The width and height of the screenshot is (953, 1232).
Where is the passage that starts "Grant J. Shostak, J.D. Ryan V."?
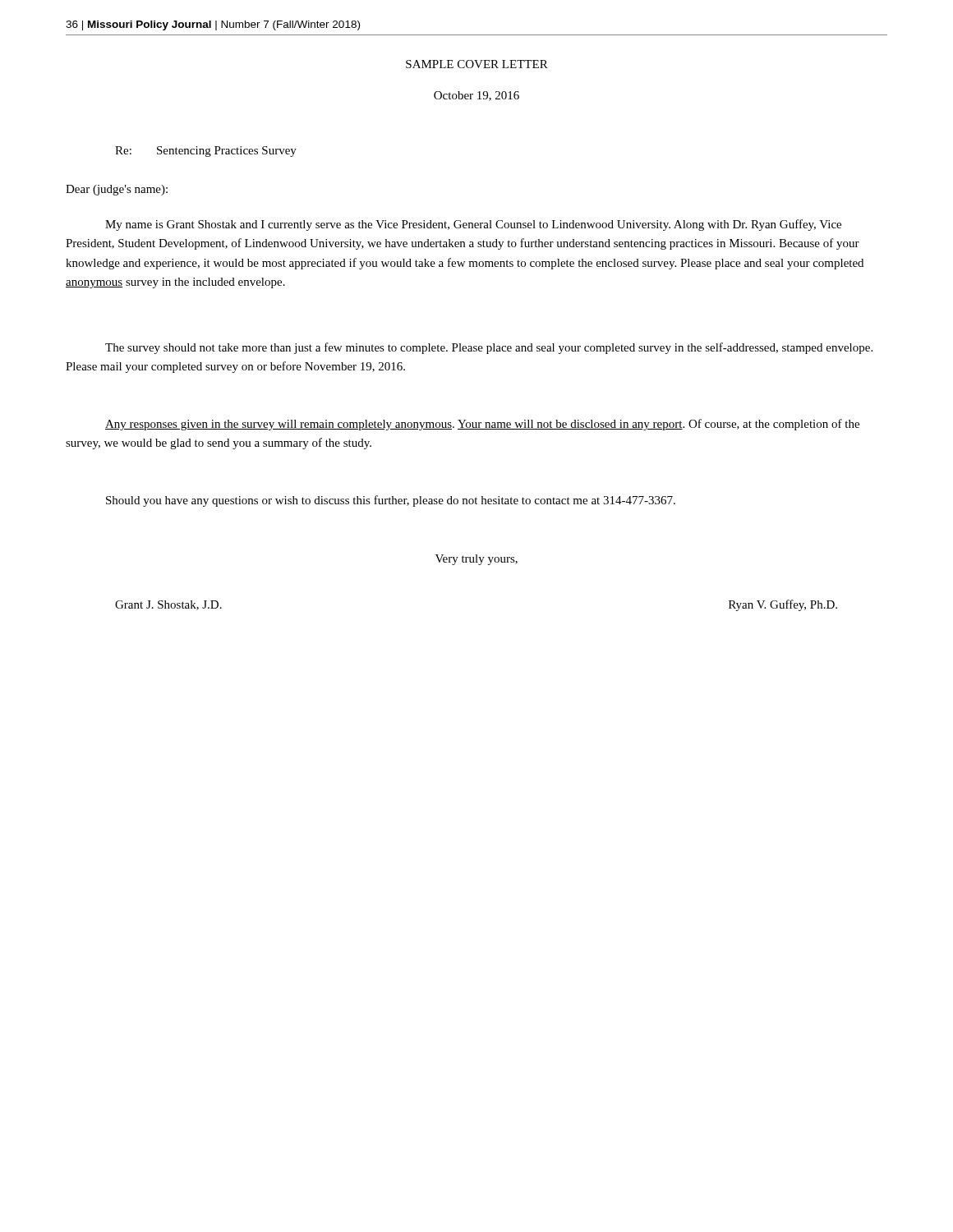click(170, 605)
